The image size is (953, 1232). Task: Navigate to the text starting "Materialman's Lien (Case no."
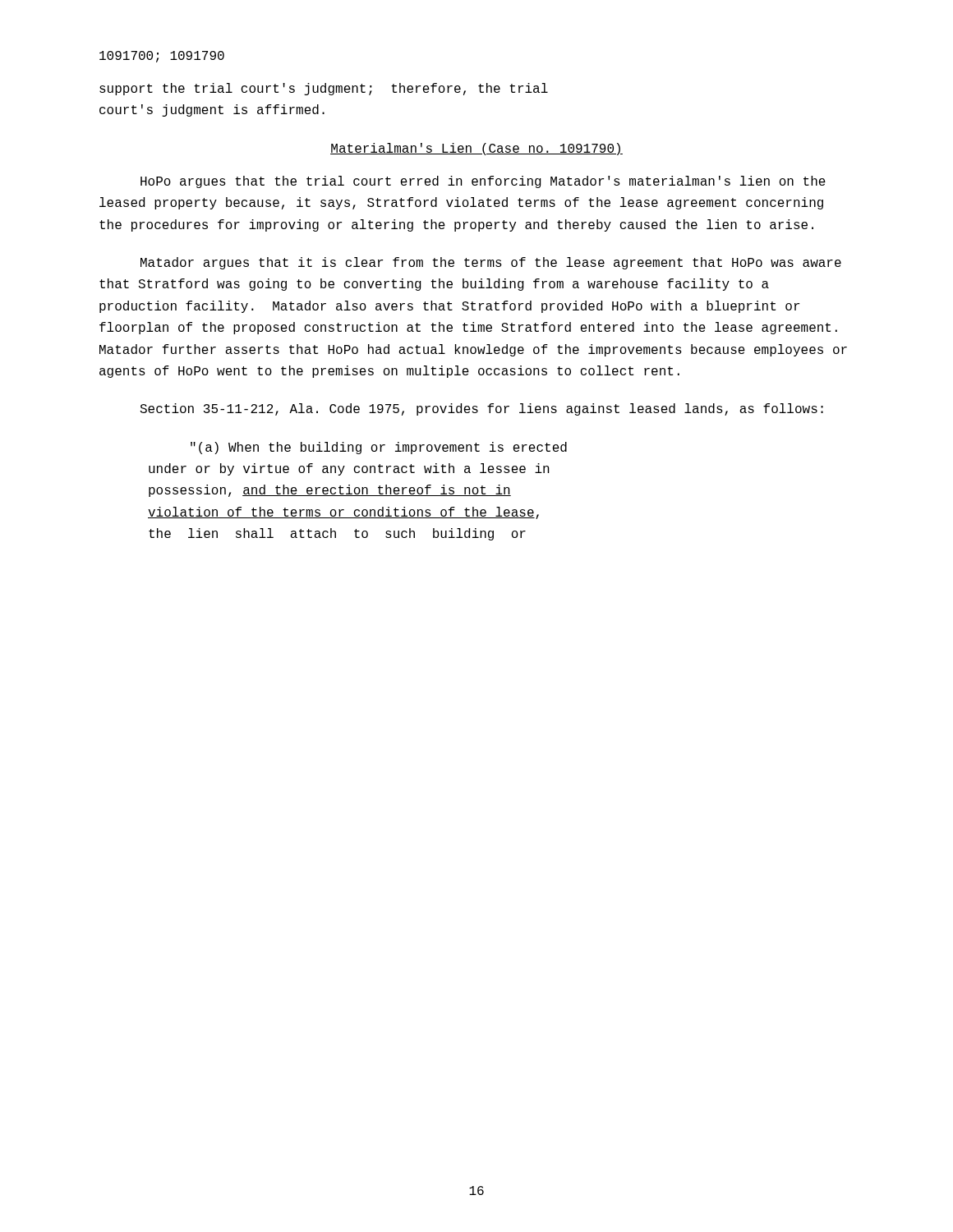476,149
